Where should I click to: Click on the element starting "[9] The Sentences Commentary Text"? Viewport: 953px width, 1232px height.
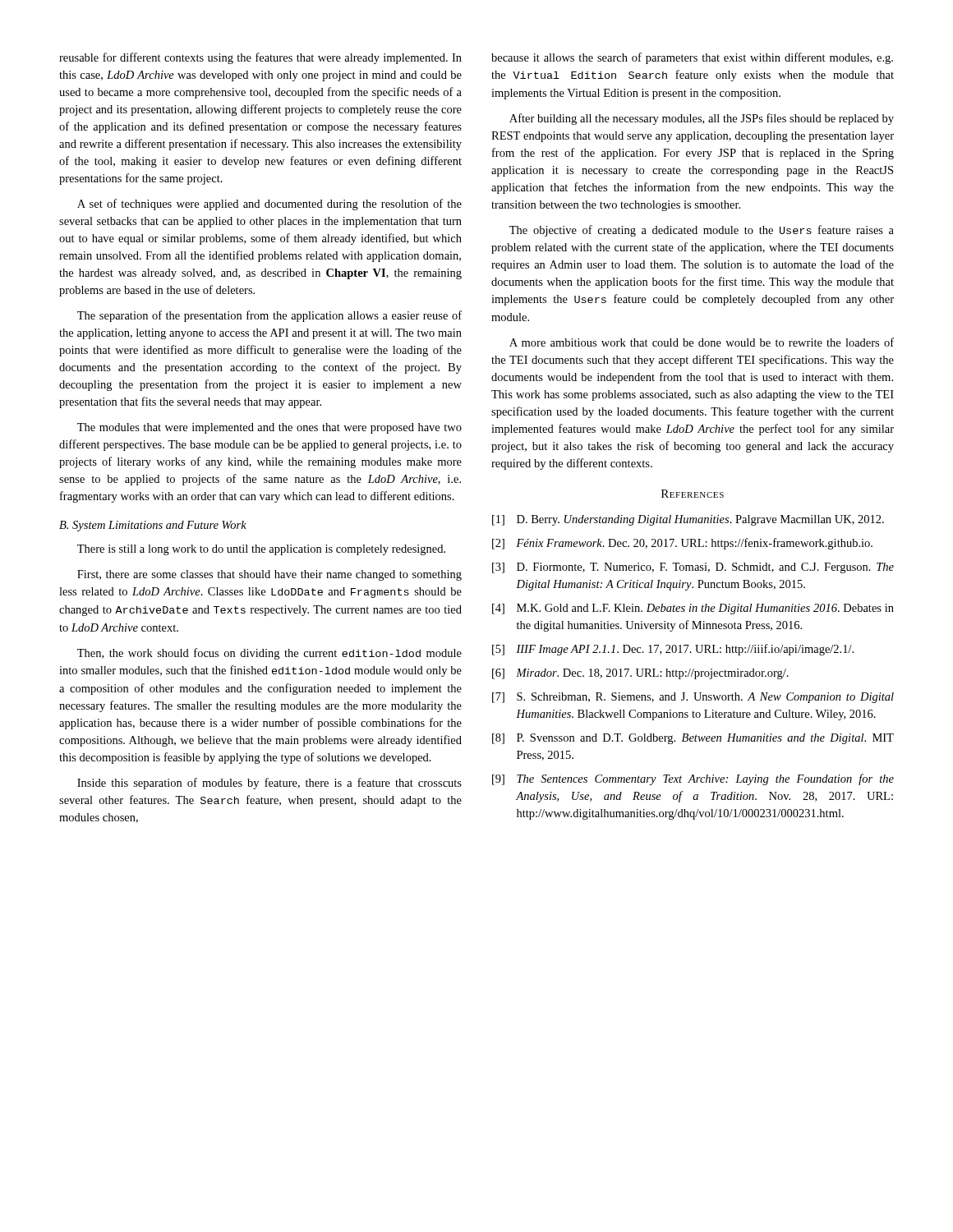tap(693, 796)
